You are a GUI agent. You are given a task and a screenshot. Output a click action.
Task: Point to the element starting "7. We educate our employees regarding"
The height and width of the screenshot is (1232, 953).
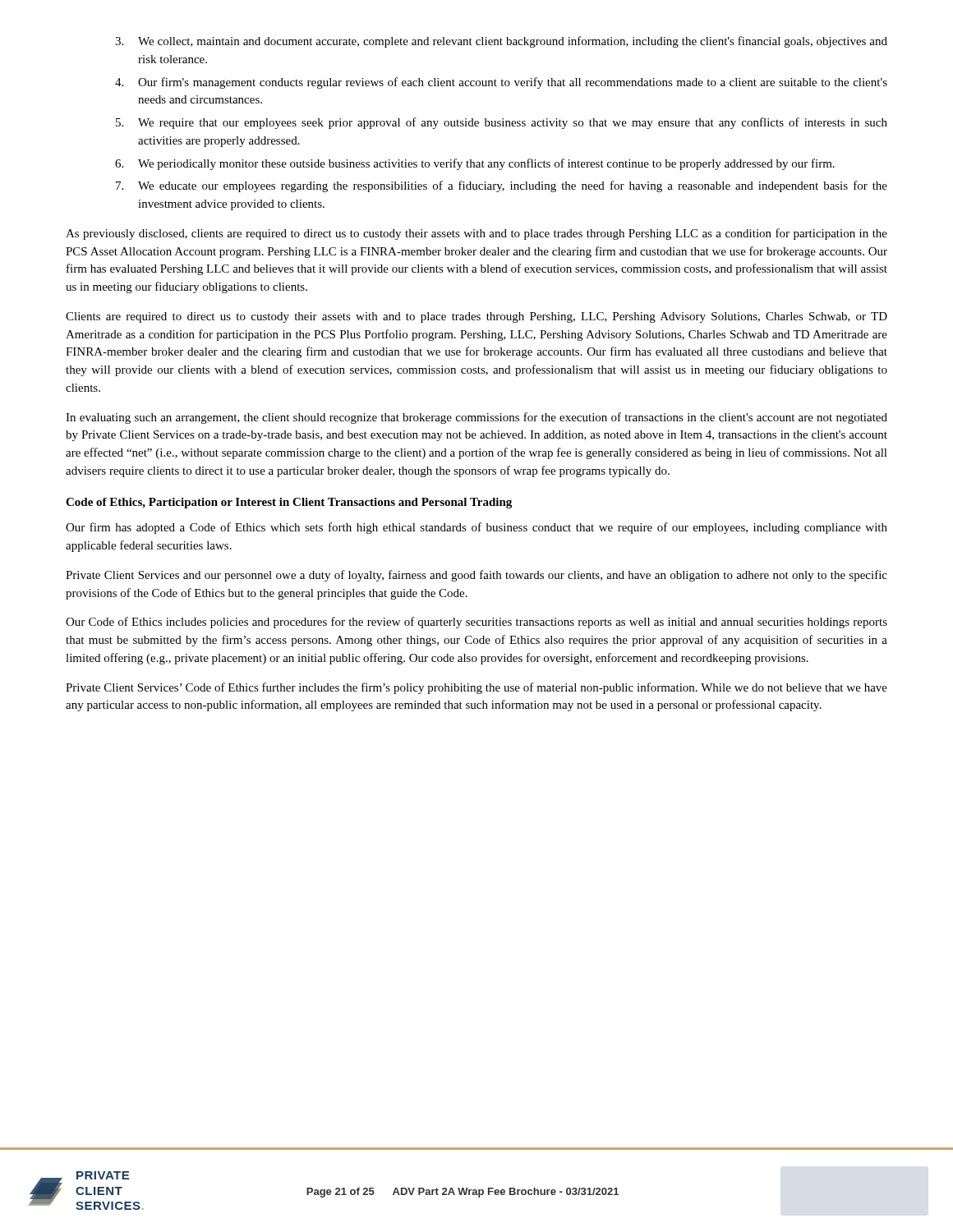click(x=501, y=196)
